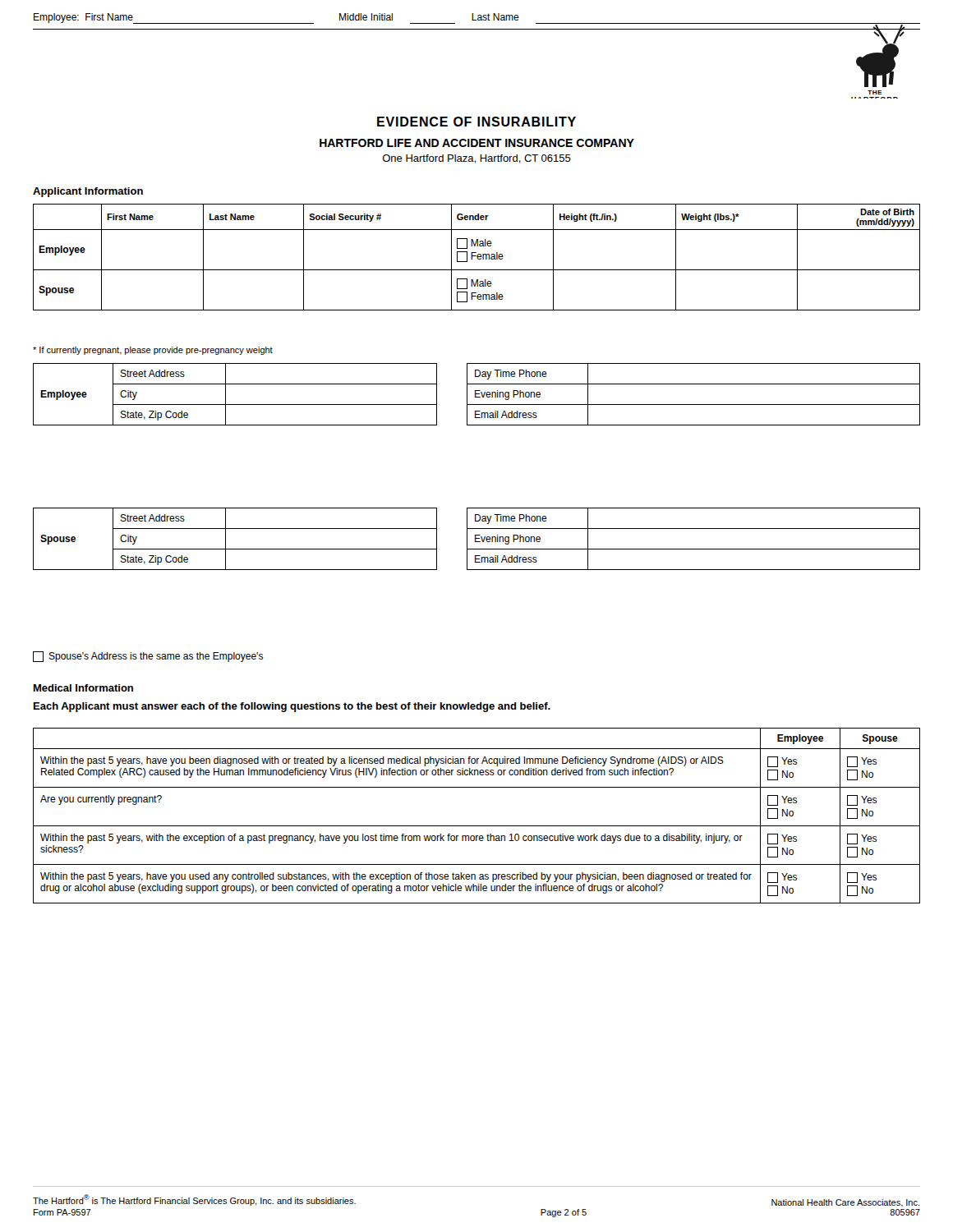Point to the block beginning "Spouse's Address is the same as"
The image size is (953, 1232).
pos(148,656)
